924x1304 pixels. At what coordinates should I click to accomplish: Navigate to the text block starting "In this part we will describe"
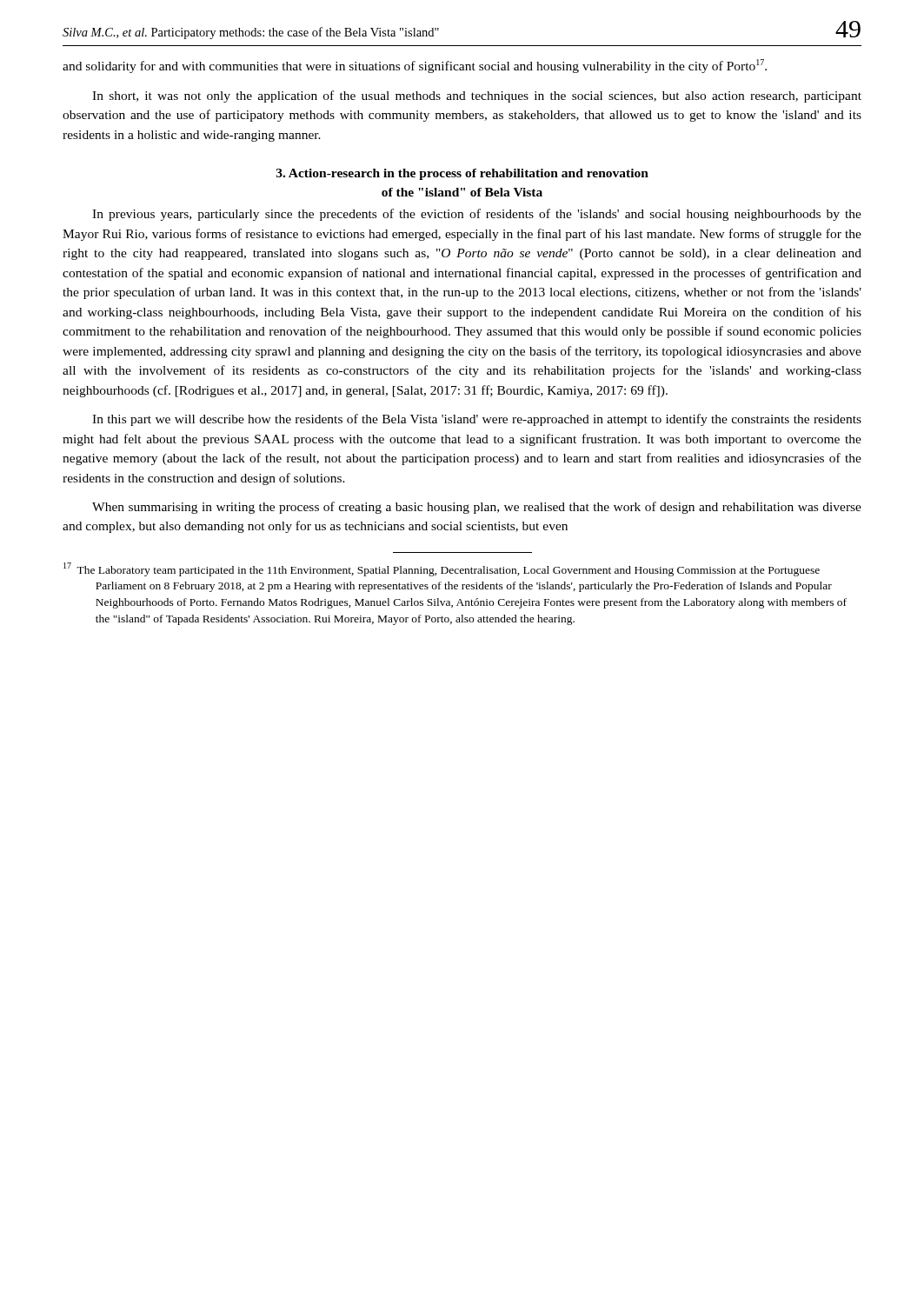coord(462,448)
